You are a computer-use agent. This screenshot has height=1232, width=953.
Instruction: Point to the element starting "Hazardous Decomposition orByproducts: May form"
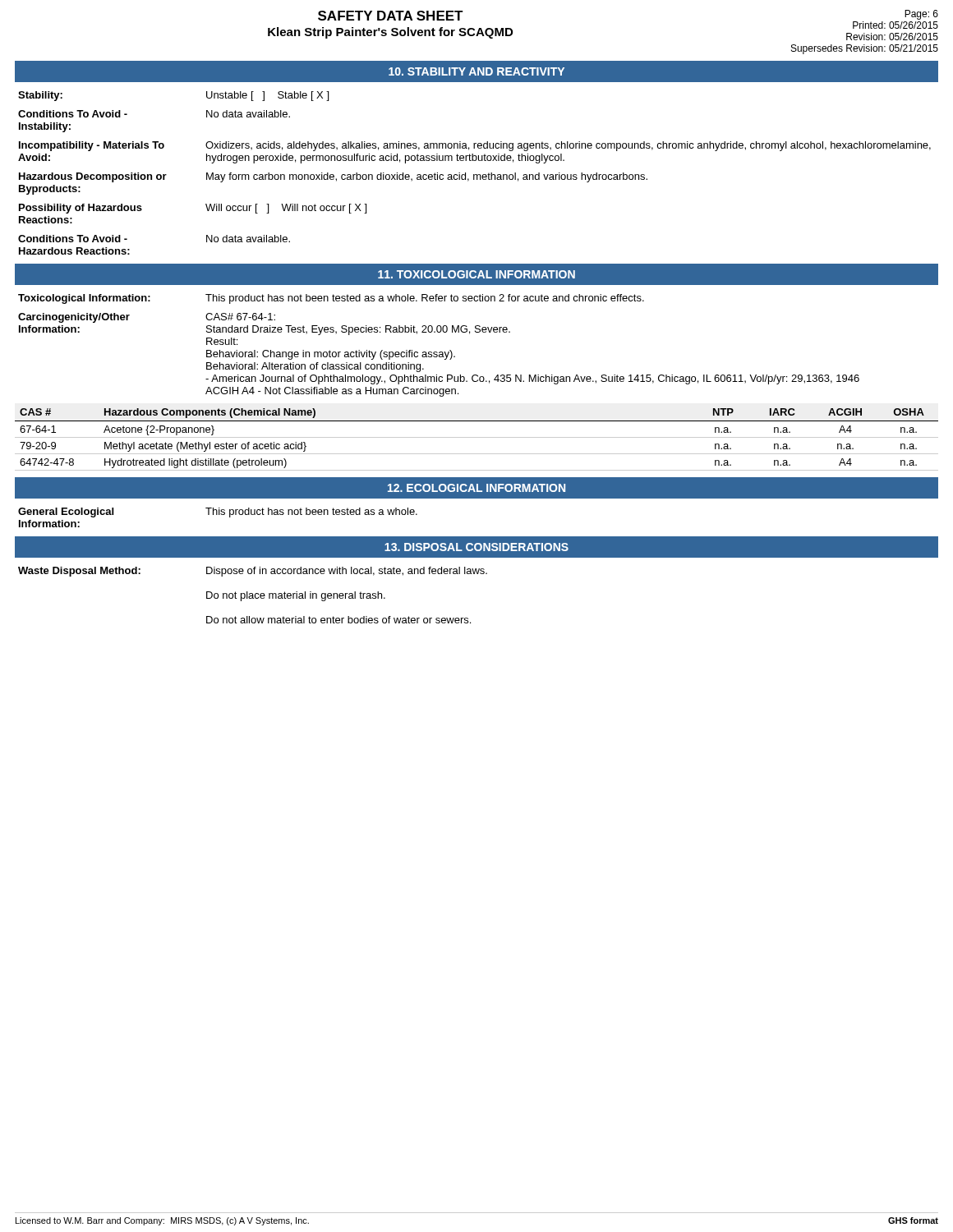[476, 182]
